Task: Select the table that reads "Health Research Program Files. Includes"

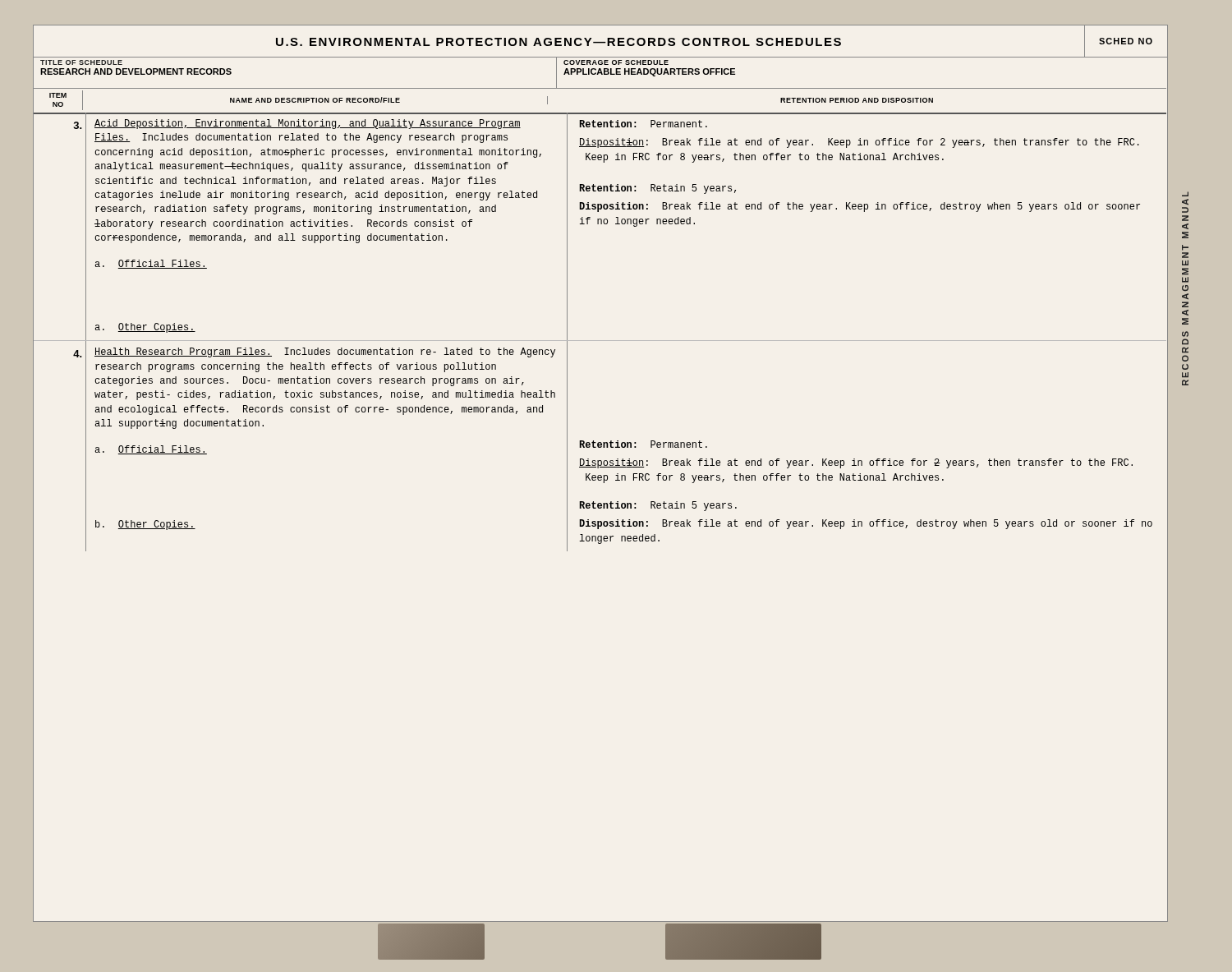Action: pyautogui.click(x=600, y=446)
